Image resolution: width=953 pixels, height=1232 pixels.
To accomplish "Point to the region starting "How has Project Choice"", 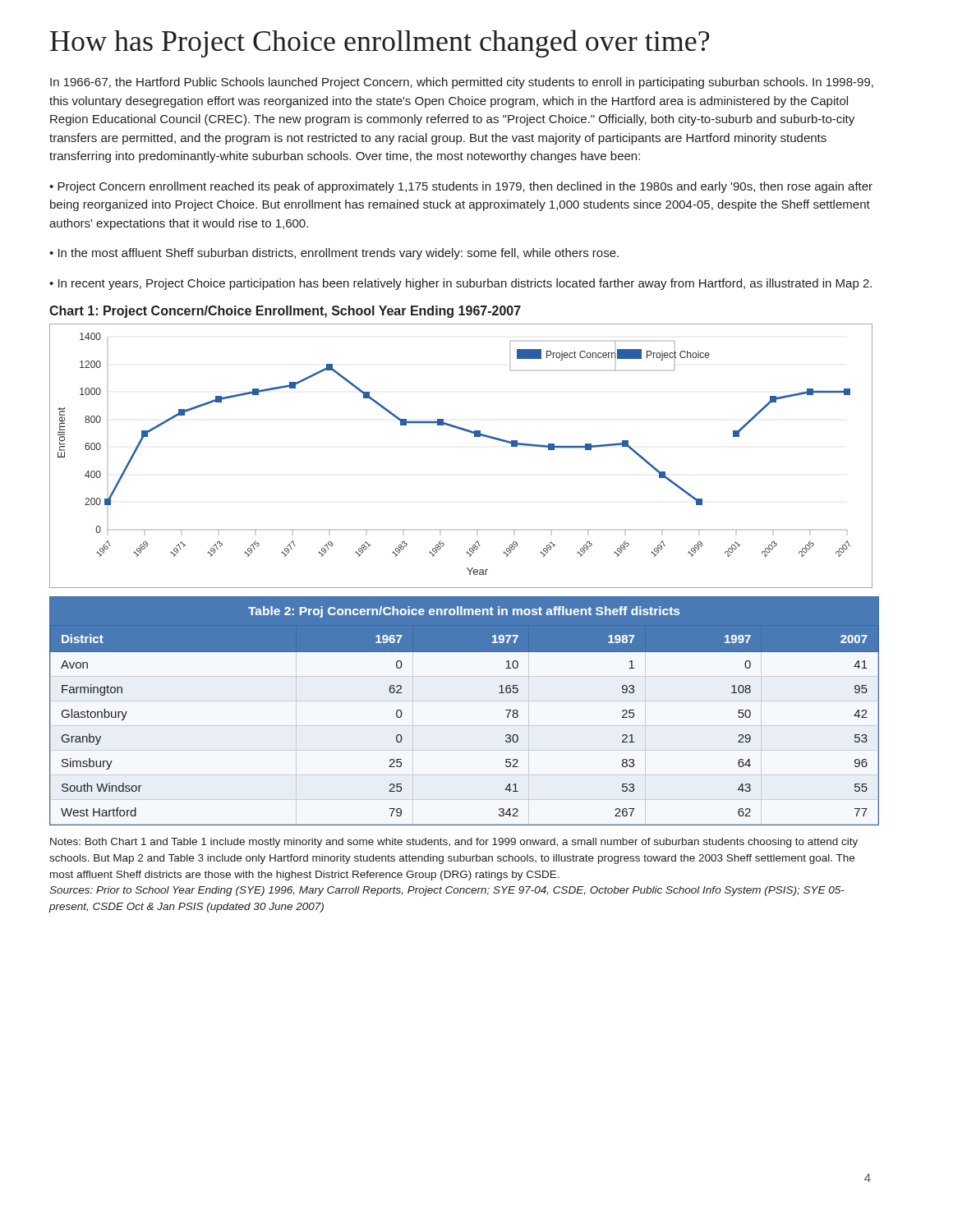I will (x=380, y=41).
